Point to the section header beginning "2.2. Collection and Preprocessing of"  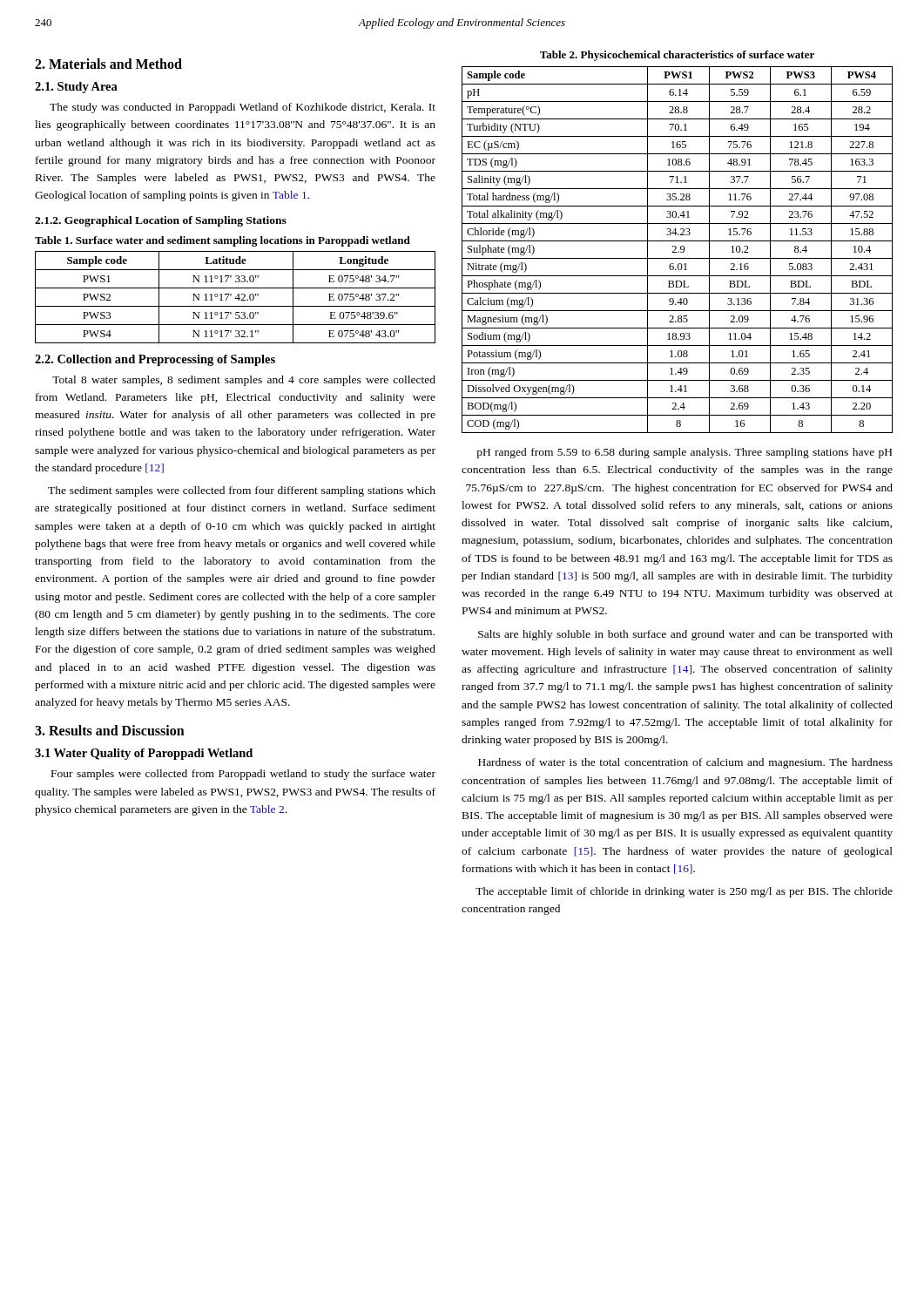pos(155,359)
